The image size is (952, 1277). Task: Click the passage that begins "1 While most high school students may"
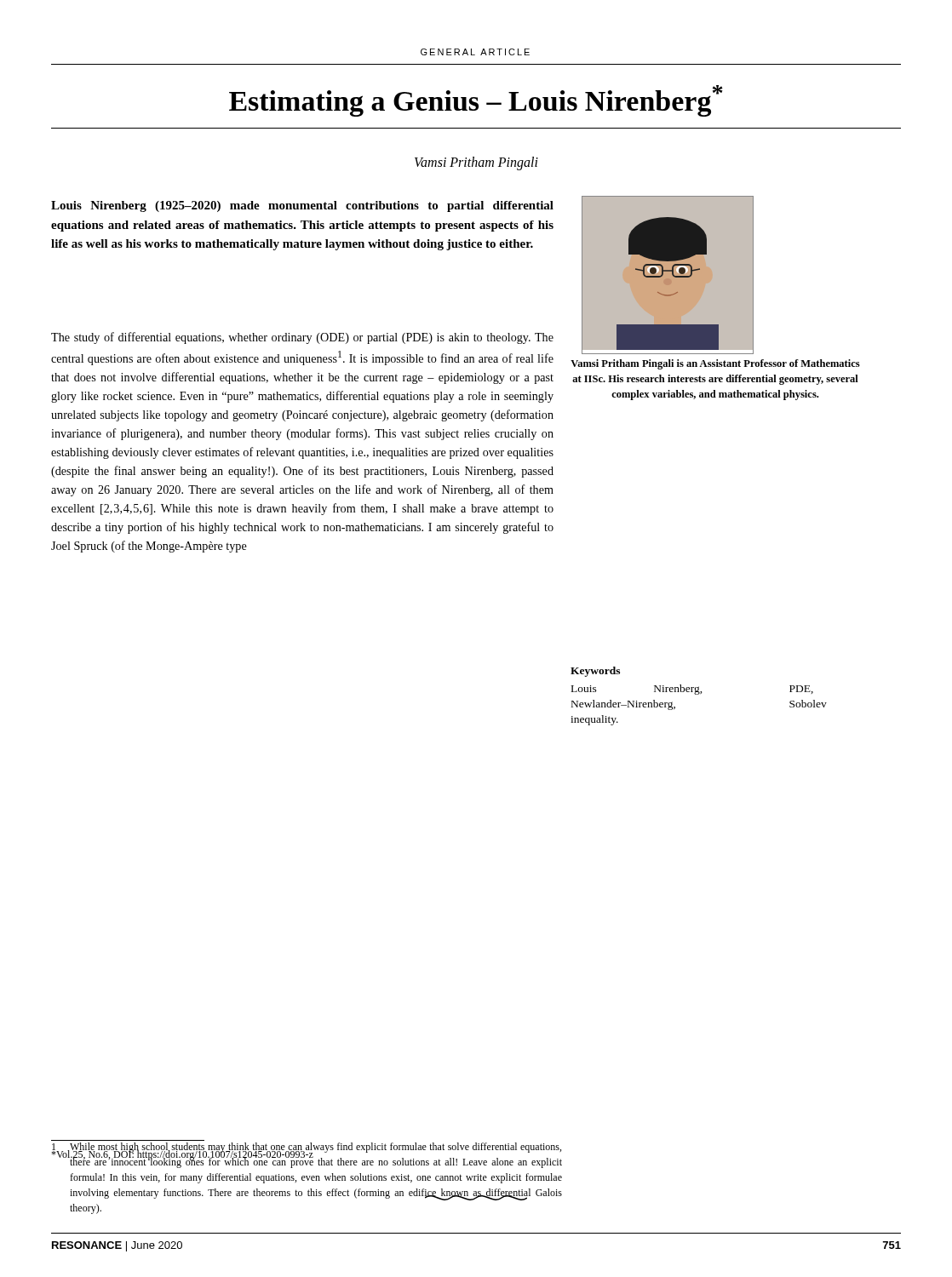tap(307, 1177)
